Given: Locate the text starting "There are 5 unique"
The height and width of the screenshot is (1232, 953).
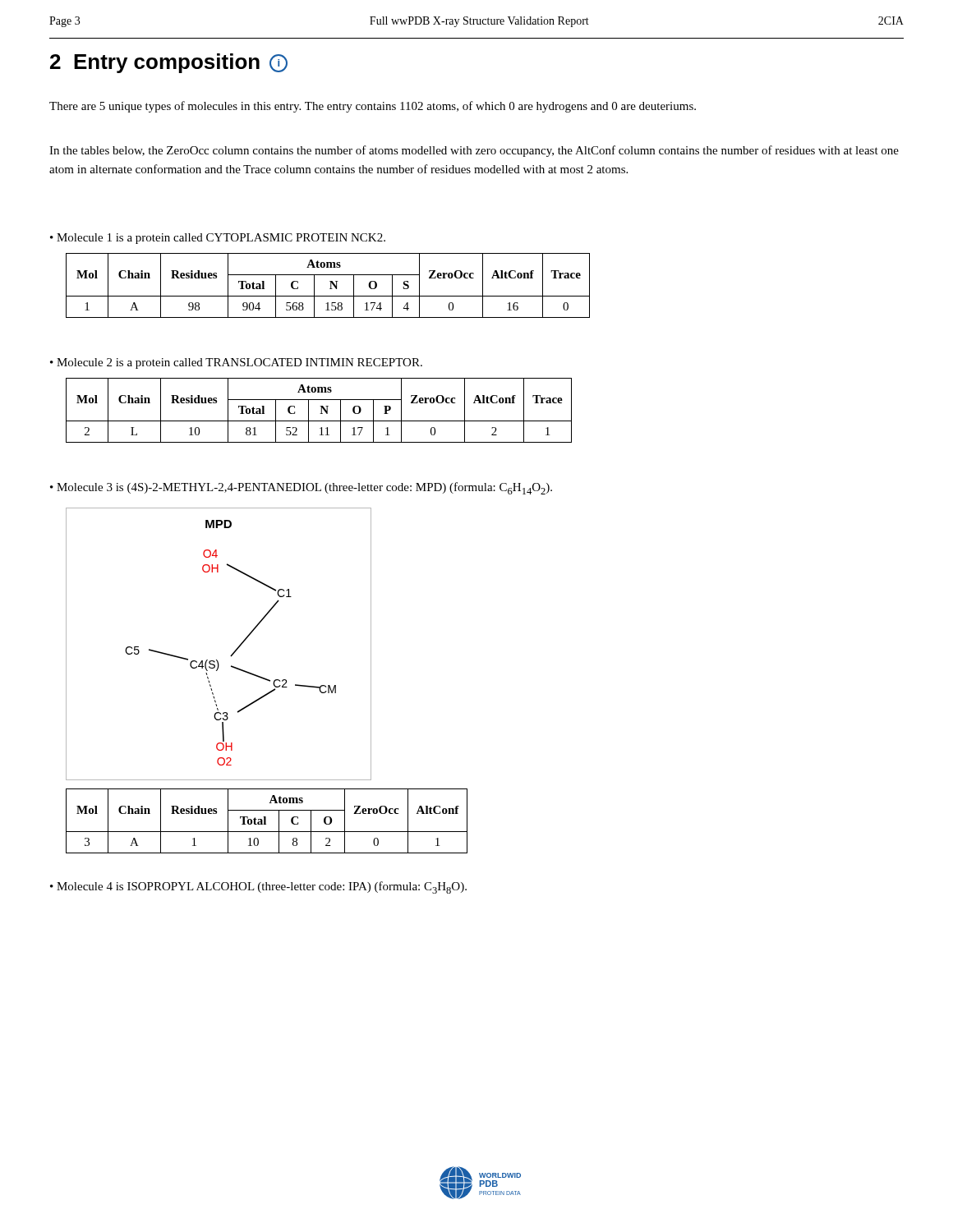Looking at the screenshot, I should (x=373, y=106).
